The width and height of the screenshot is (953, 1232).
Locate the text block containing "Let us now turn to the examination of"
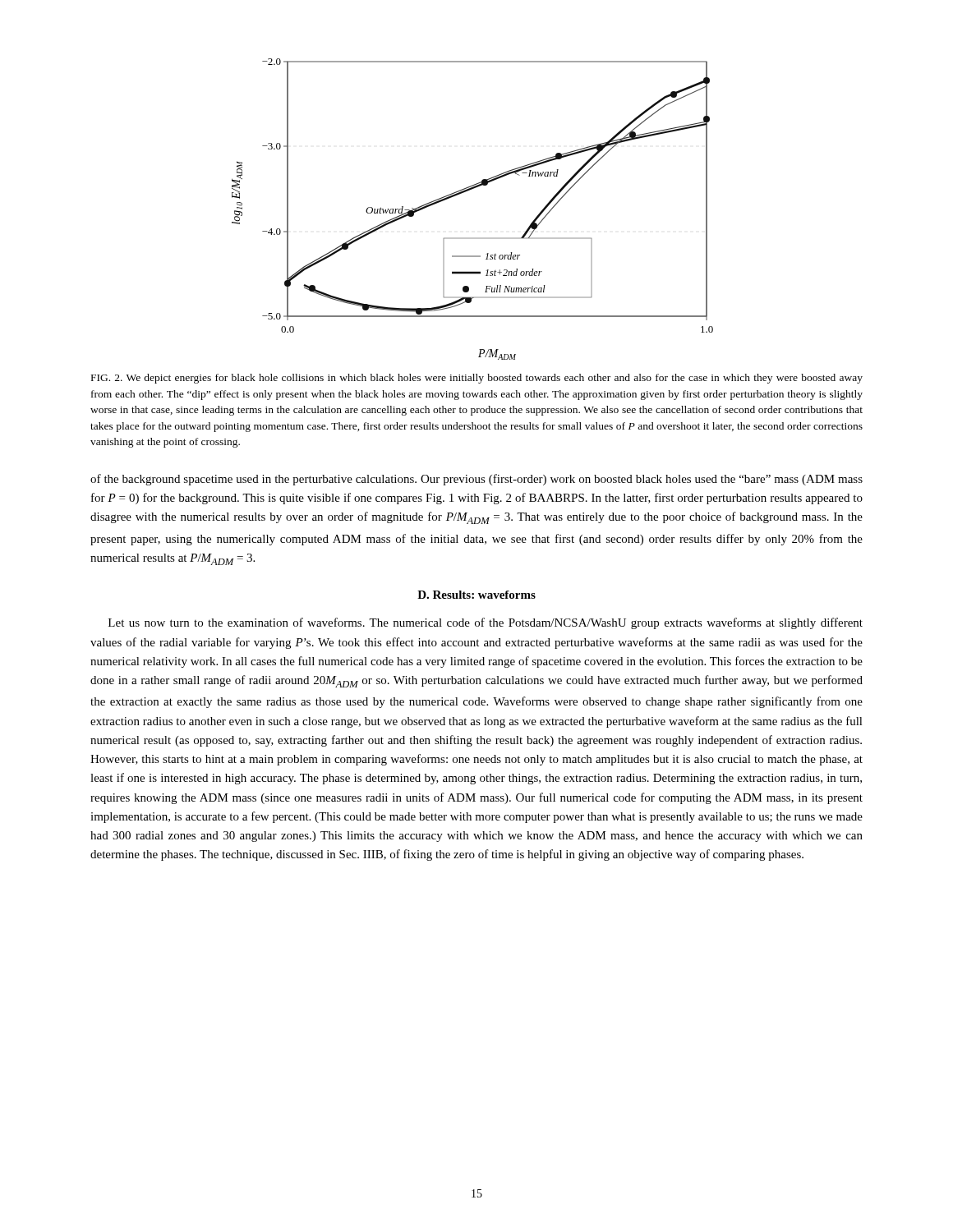476,739
